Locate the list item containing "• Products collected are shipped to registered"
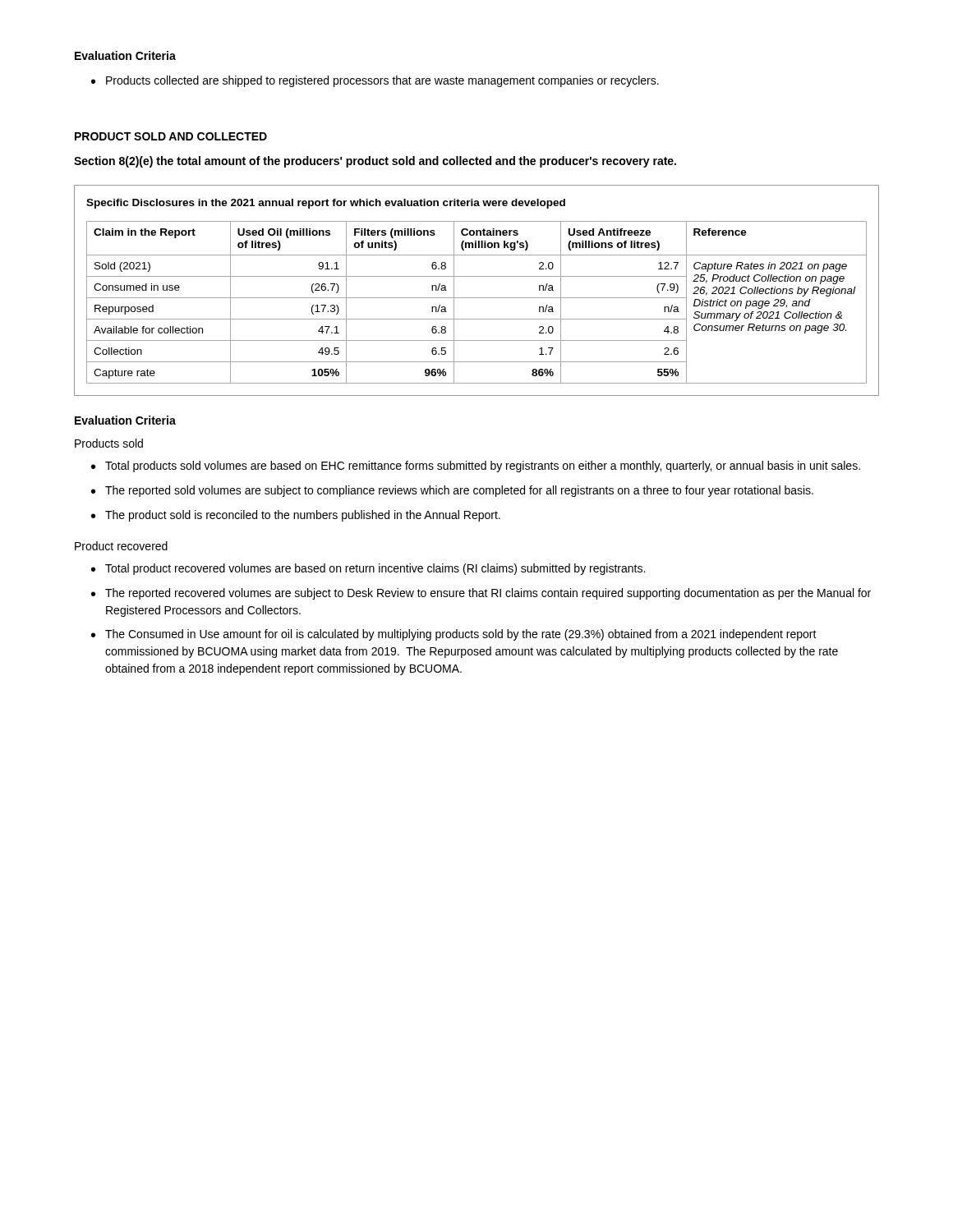This screenshot has height=1232, width=953. 375,81
